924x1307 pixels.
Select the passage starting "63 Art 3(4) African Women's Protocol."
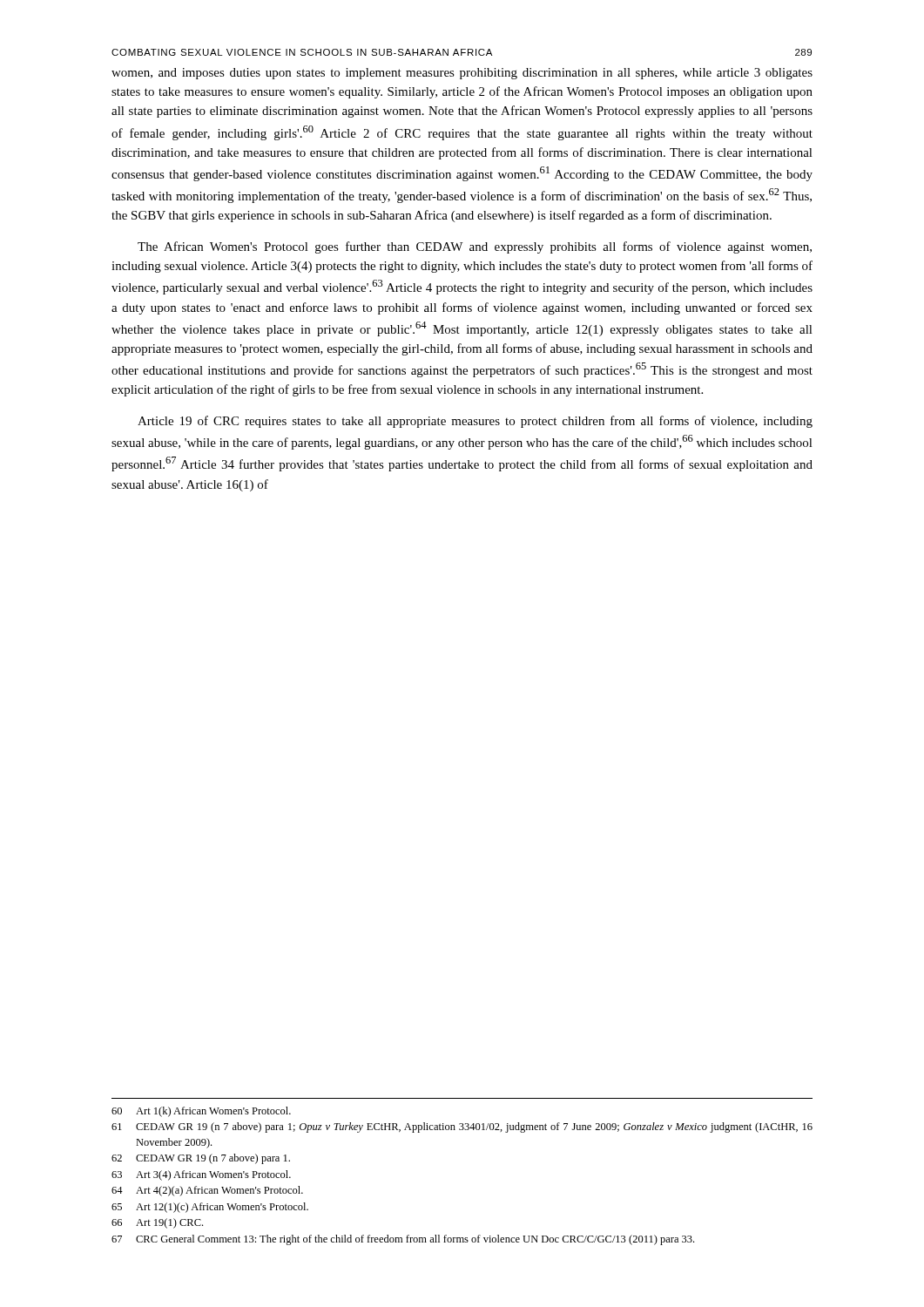201,1175
